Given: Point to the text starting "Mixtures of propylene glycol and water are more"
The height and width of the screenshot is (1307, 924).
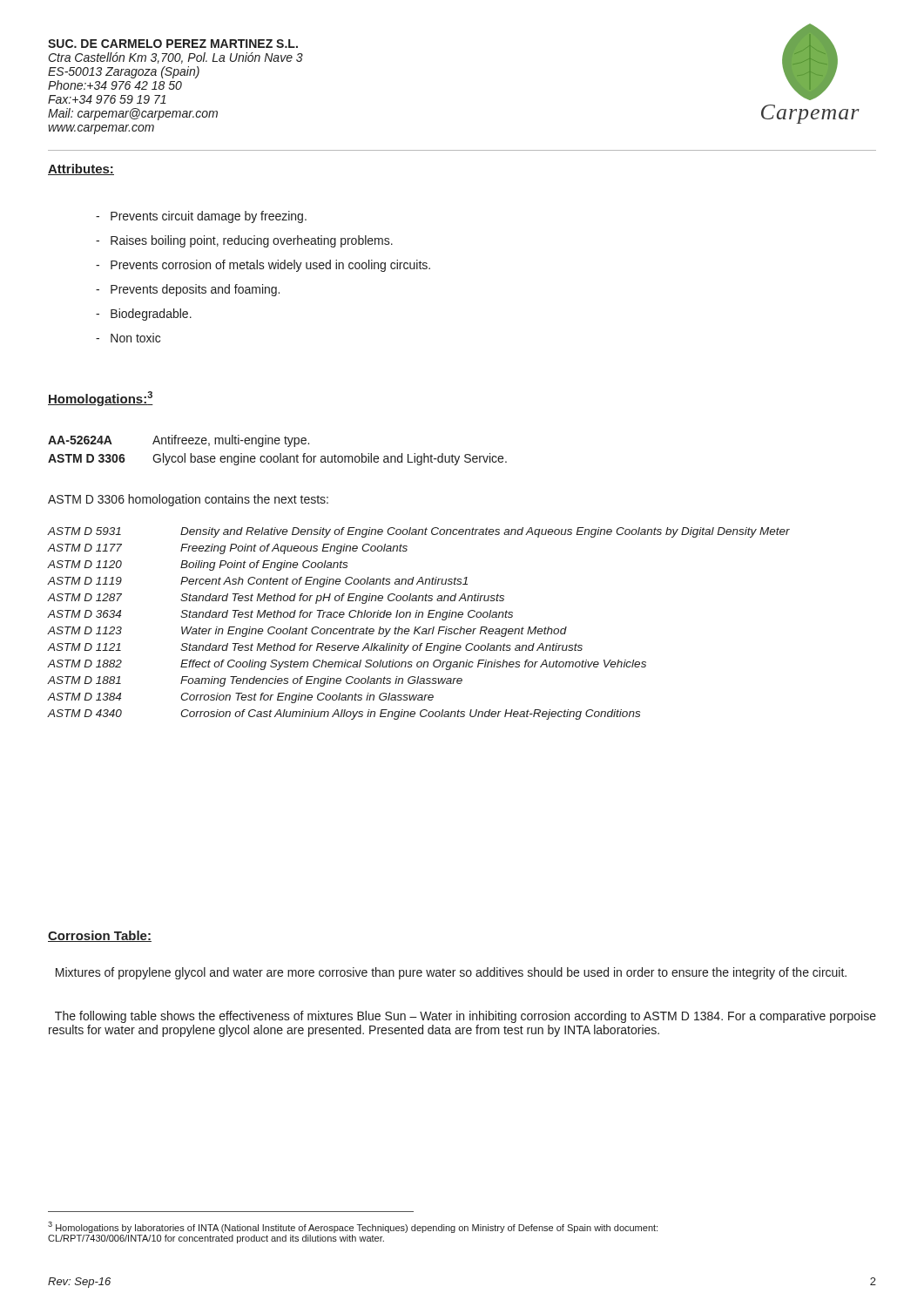Looking at the screenshot, I should click(448, 972).
